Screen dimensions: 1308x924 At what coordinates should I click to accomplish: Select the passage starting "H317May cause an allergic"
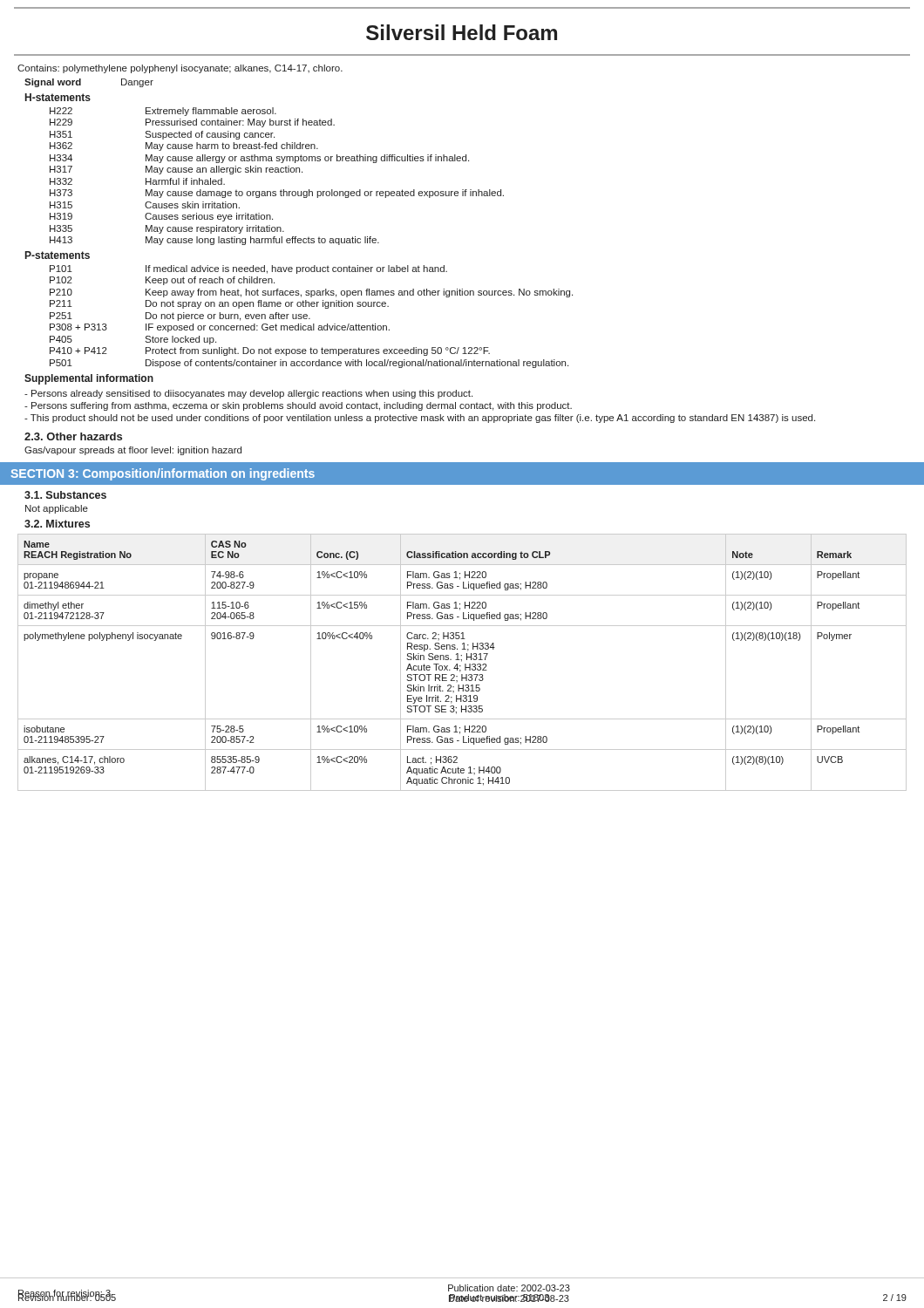click(x=462, y=169)
